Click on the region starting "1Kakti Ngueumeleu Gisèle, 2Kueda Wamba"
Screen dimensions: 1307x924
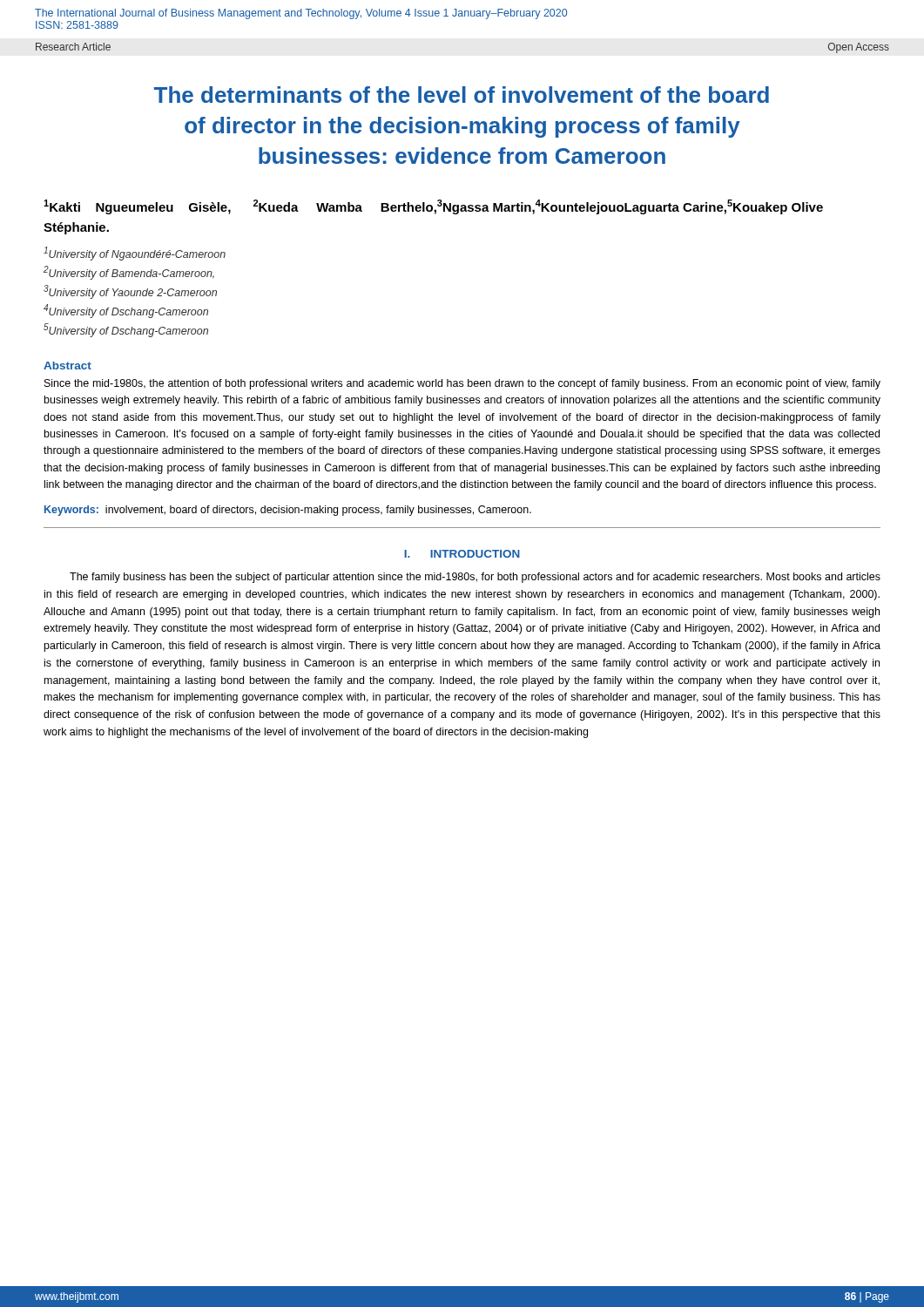462,217
